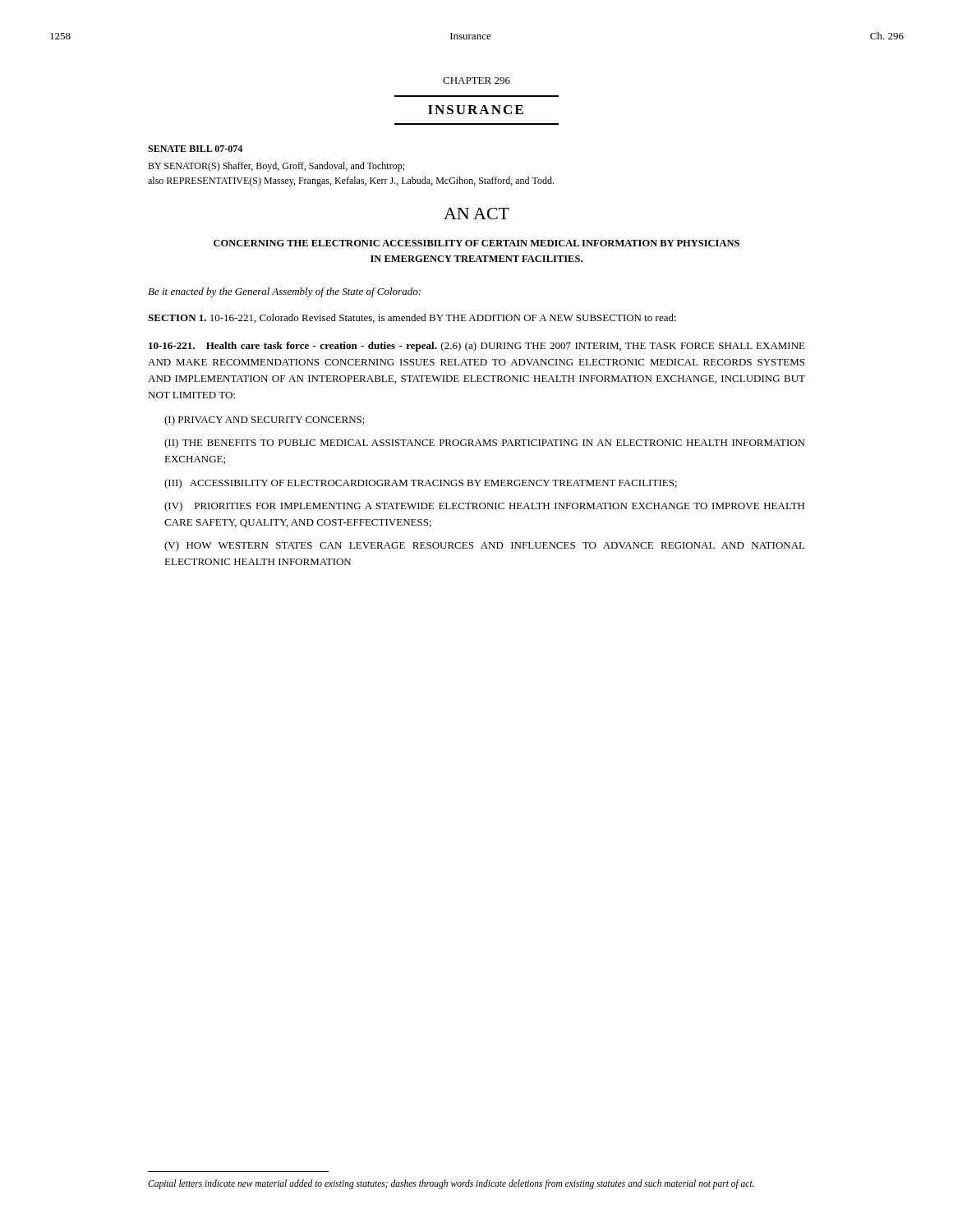The width and height of the screenshot is (953, 1232).
Task: Find the section header that says "CHAPTER 296"
Action: pos(476,80)
